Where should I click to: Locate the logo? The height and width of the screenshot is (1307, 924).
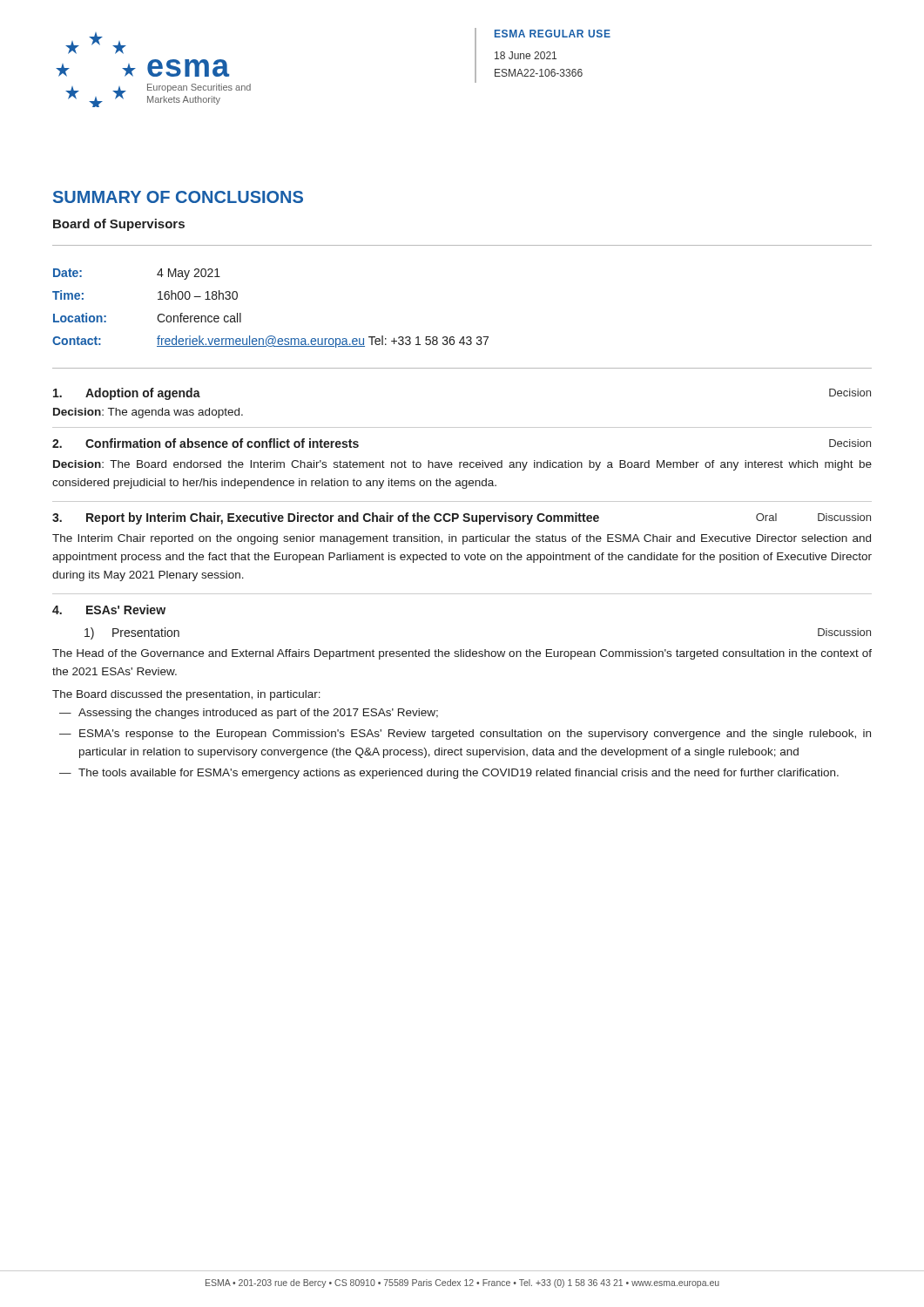click(177, 67)
